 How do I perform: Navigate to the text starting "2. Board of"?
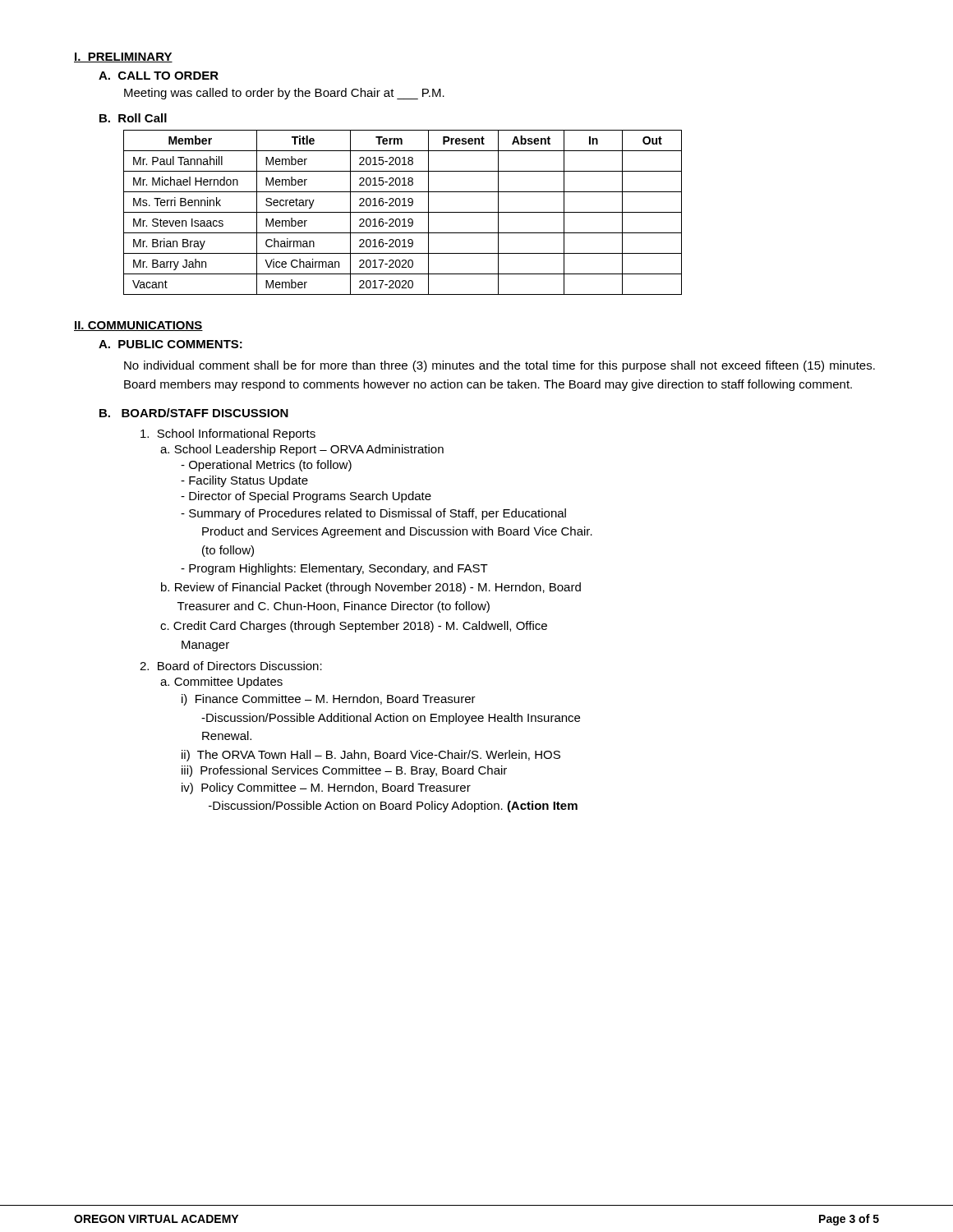pyautogui.click(x=231, y=666)
